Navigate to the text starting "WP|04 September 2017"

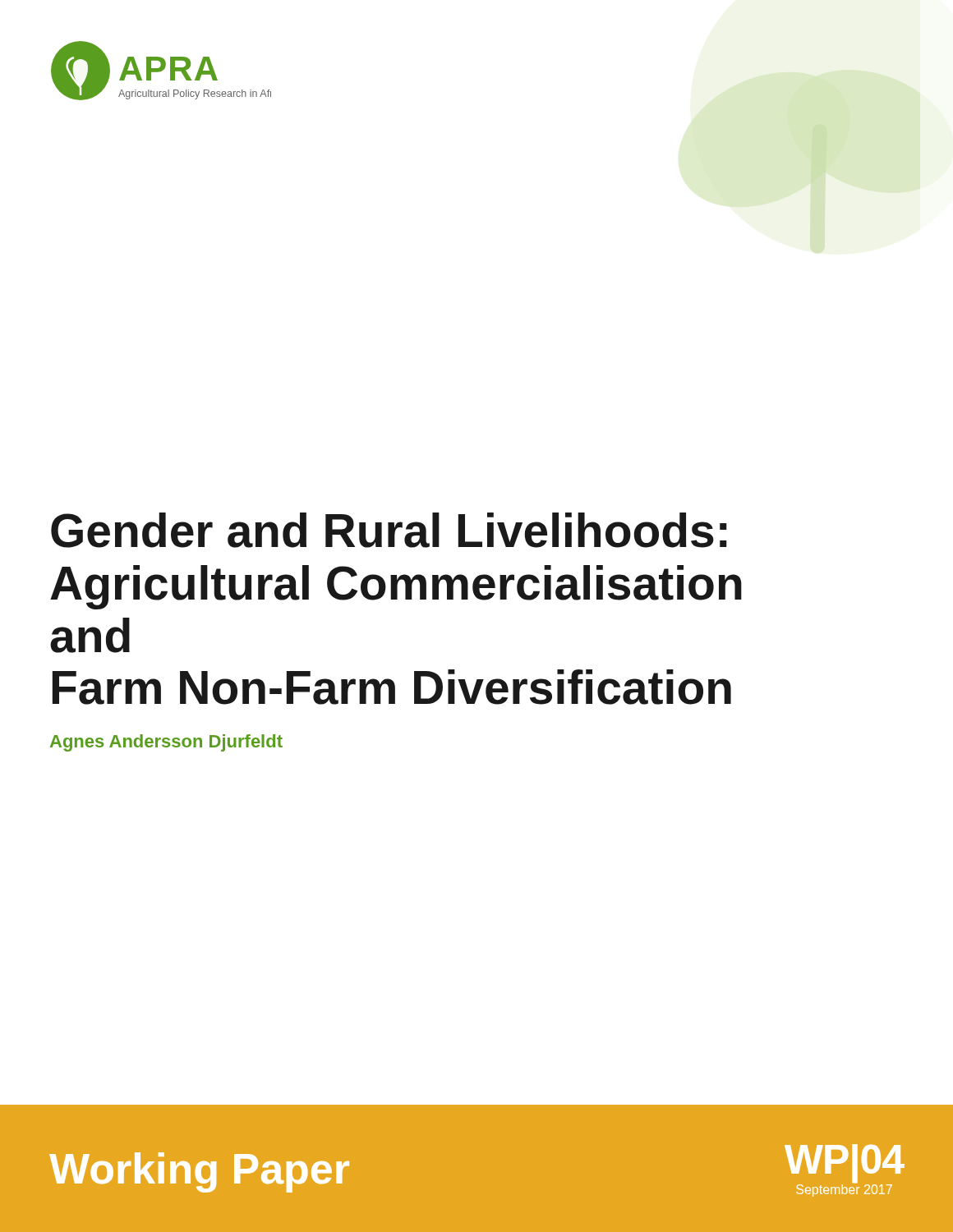844,1168
